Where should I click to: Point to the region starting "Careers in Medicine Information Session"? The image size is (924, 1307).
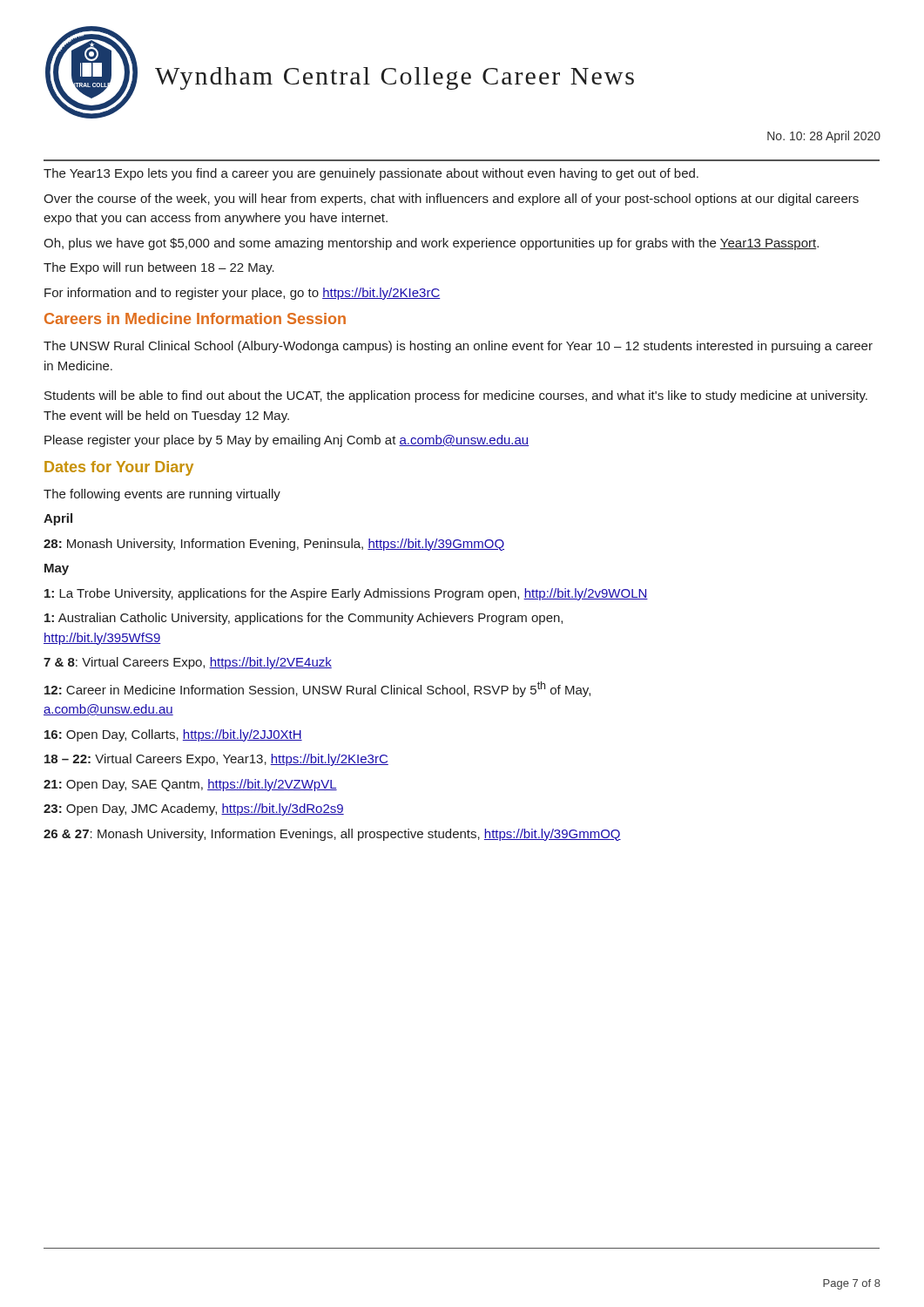pyautogui.click(x=195, y=318)
